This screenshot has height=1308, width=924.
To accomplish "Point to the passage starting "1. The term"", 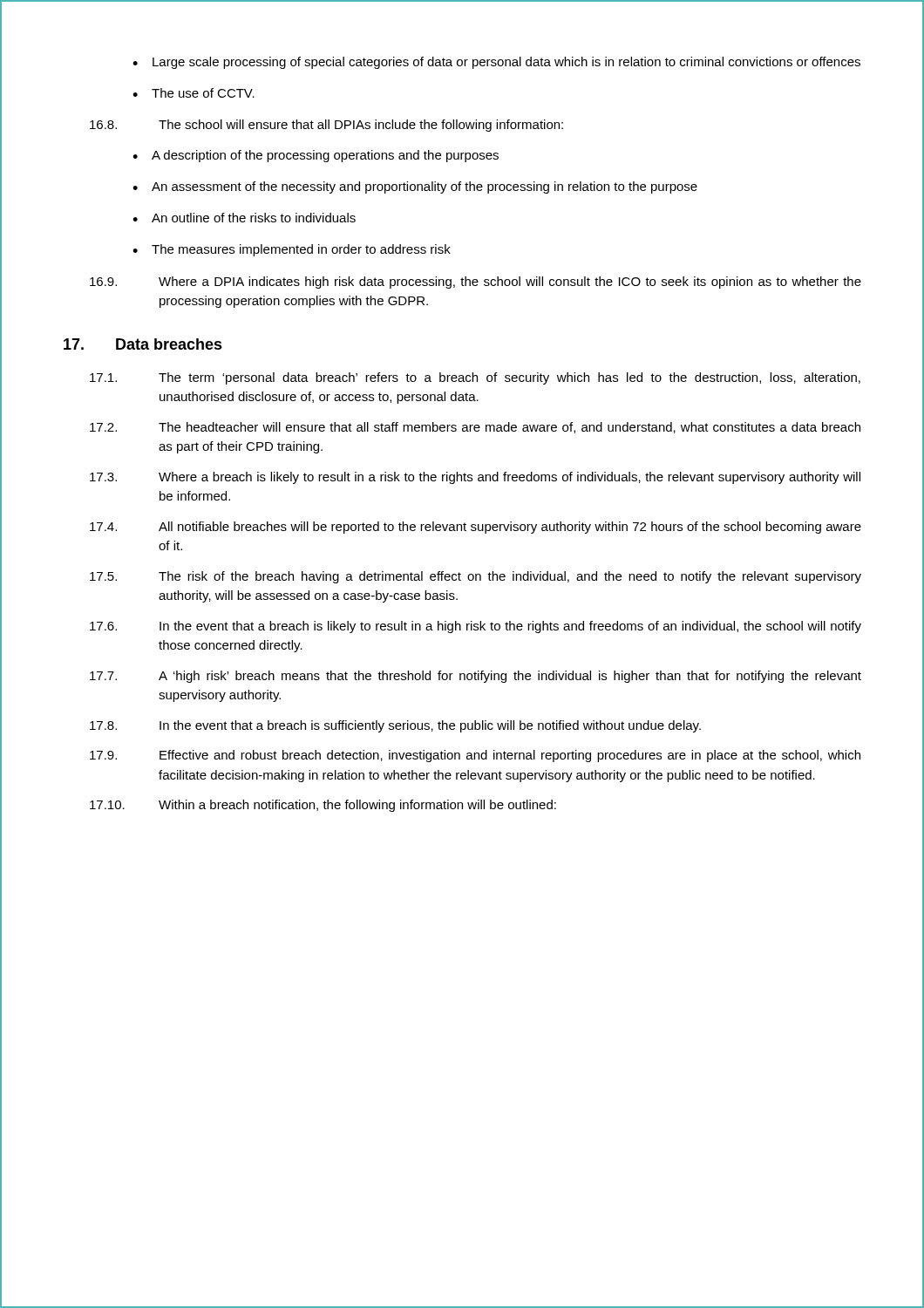I will click(x=475, y=387).
